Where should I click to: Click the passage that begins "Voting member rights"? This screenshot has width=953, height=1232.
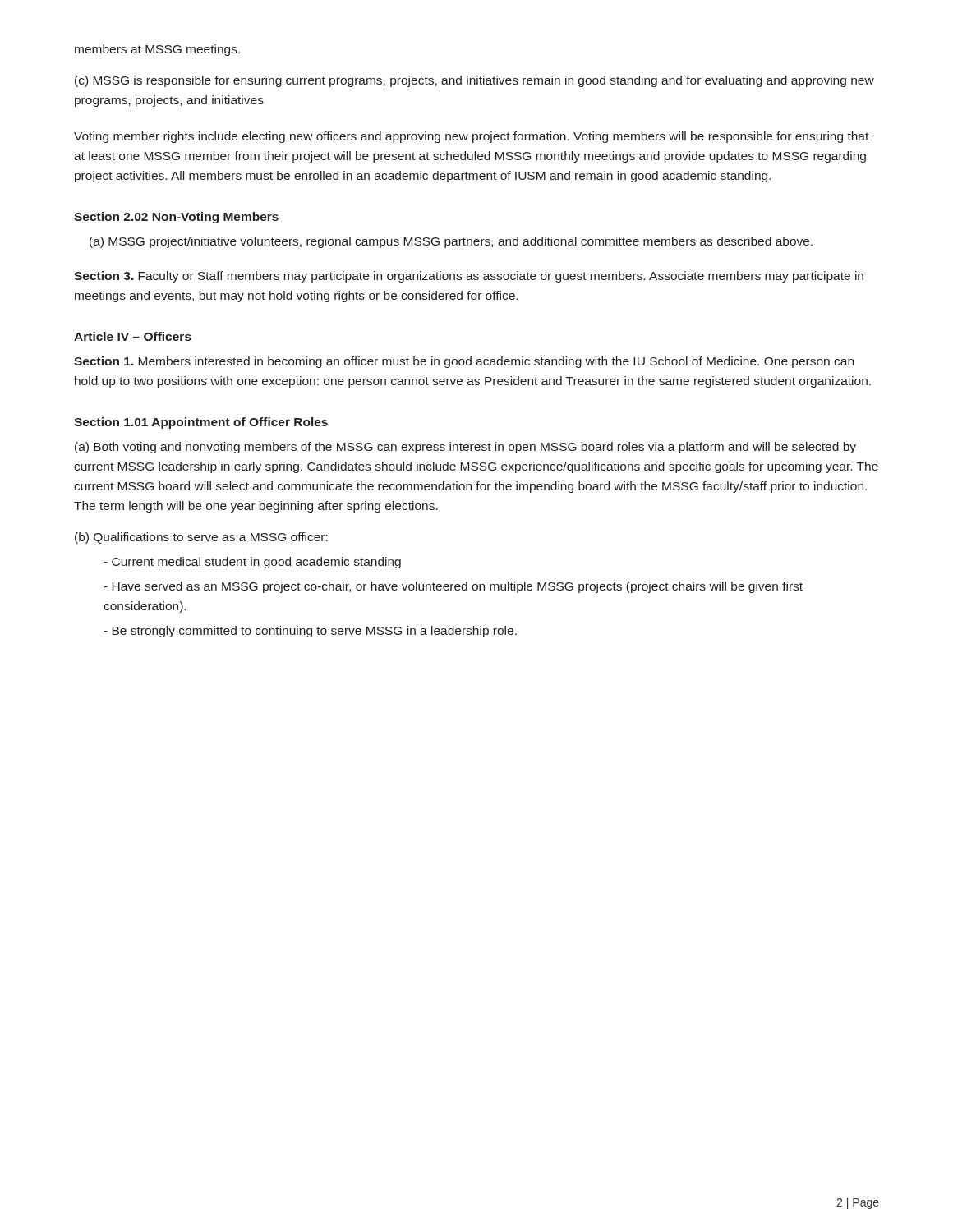tap(471, 156)
